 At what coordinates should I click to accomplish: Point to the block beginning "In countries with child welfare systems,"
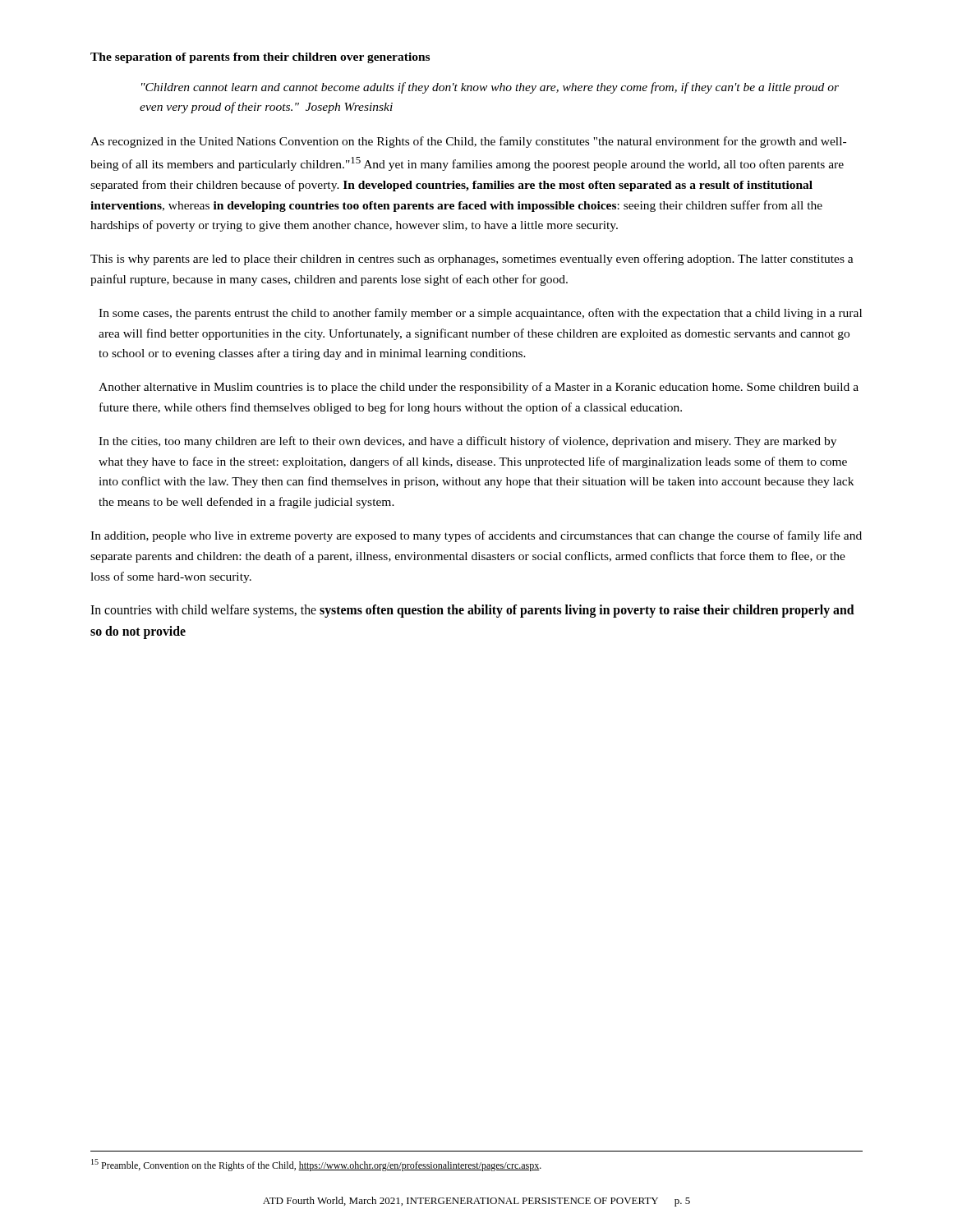tap(472, 620)
